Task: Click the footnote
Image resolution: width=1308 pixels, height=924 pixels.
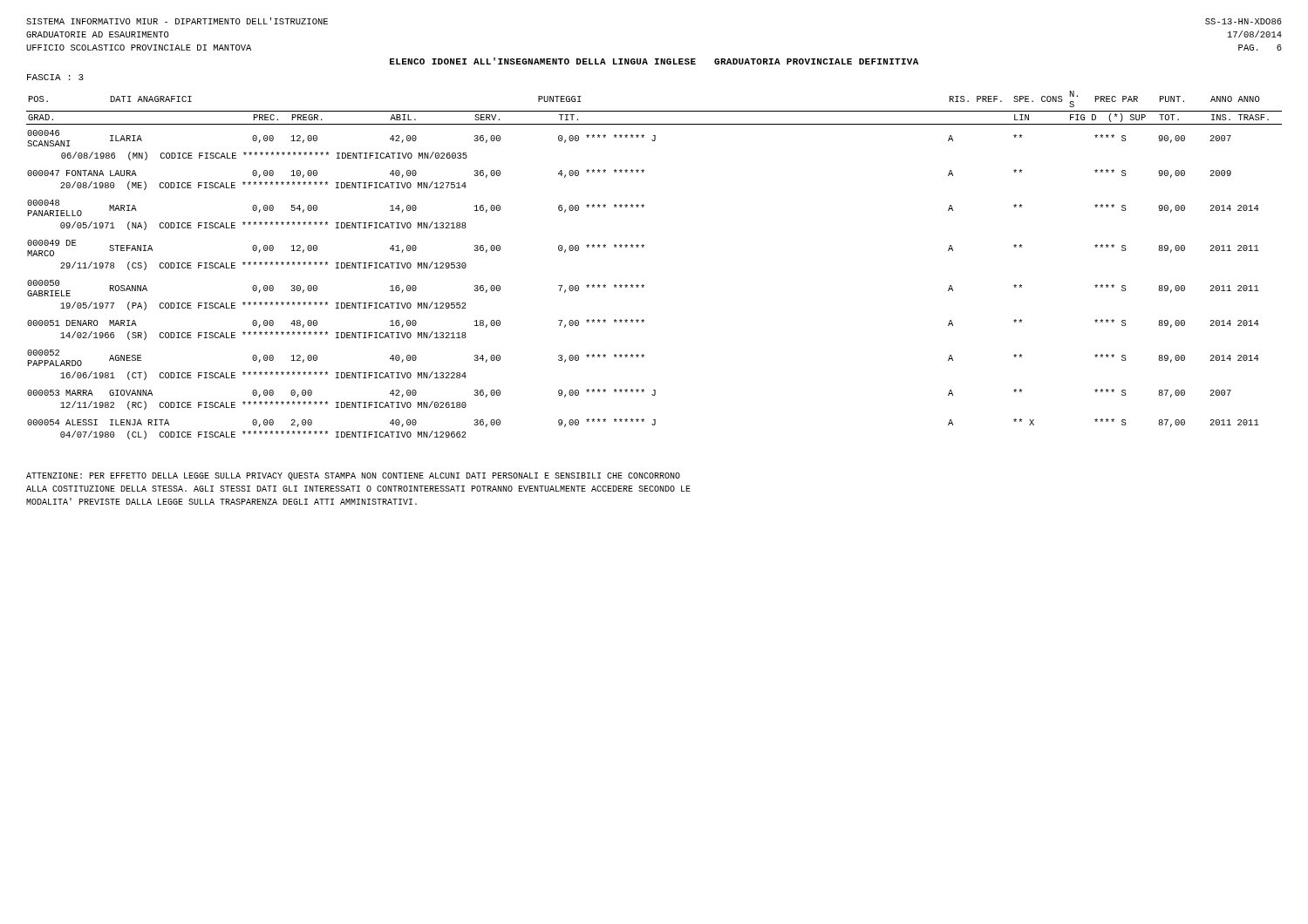Action: [x=358, y=490]
